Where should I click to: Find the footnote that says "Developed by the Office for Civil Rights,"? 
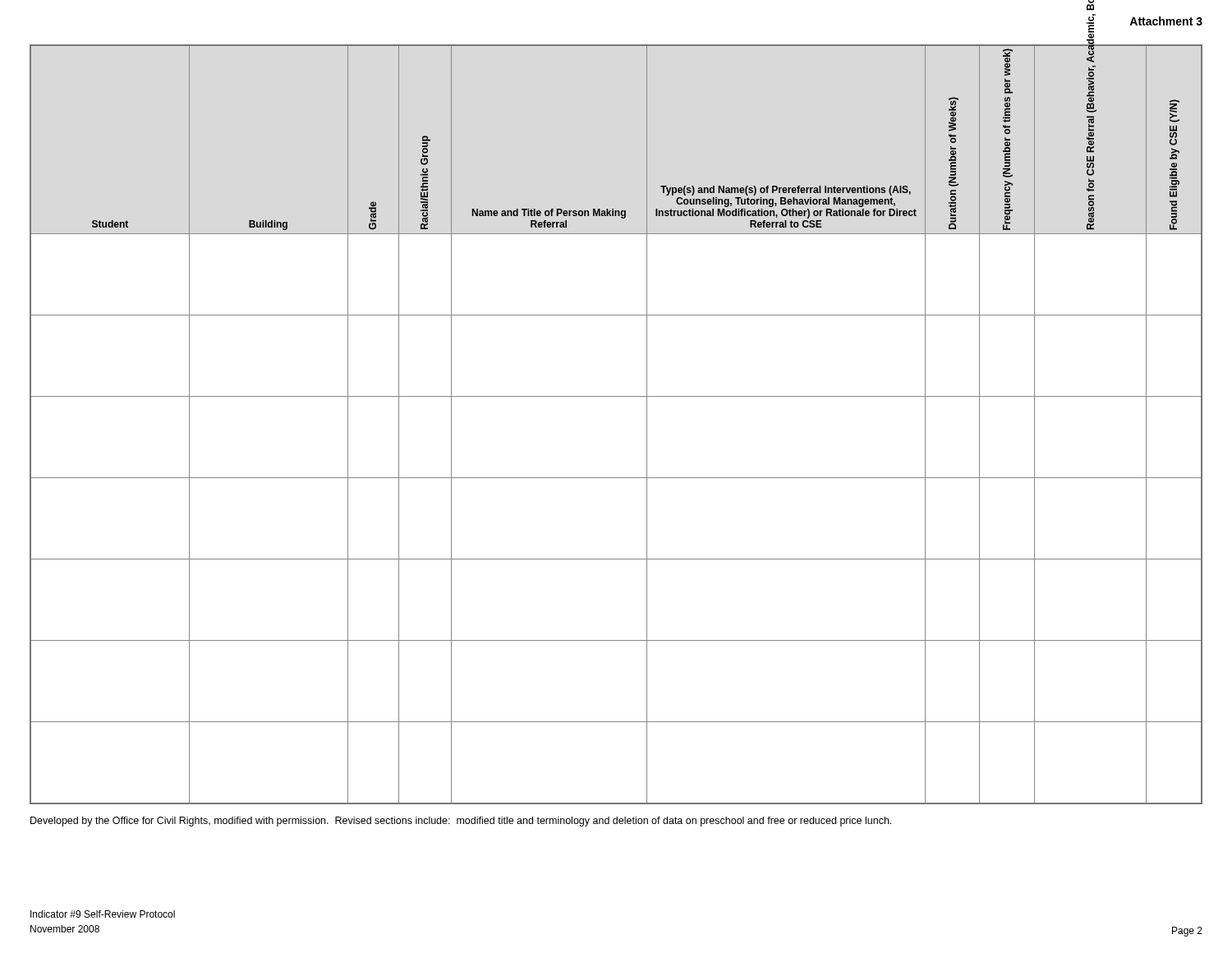[x=461, y=821]
